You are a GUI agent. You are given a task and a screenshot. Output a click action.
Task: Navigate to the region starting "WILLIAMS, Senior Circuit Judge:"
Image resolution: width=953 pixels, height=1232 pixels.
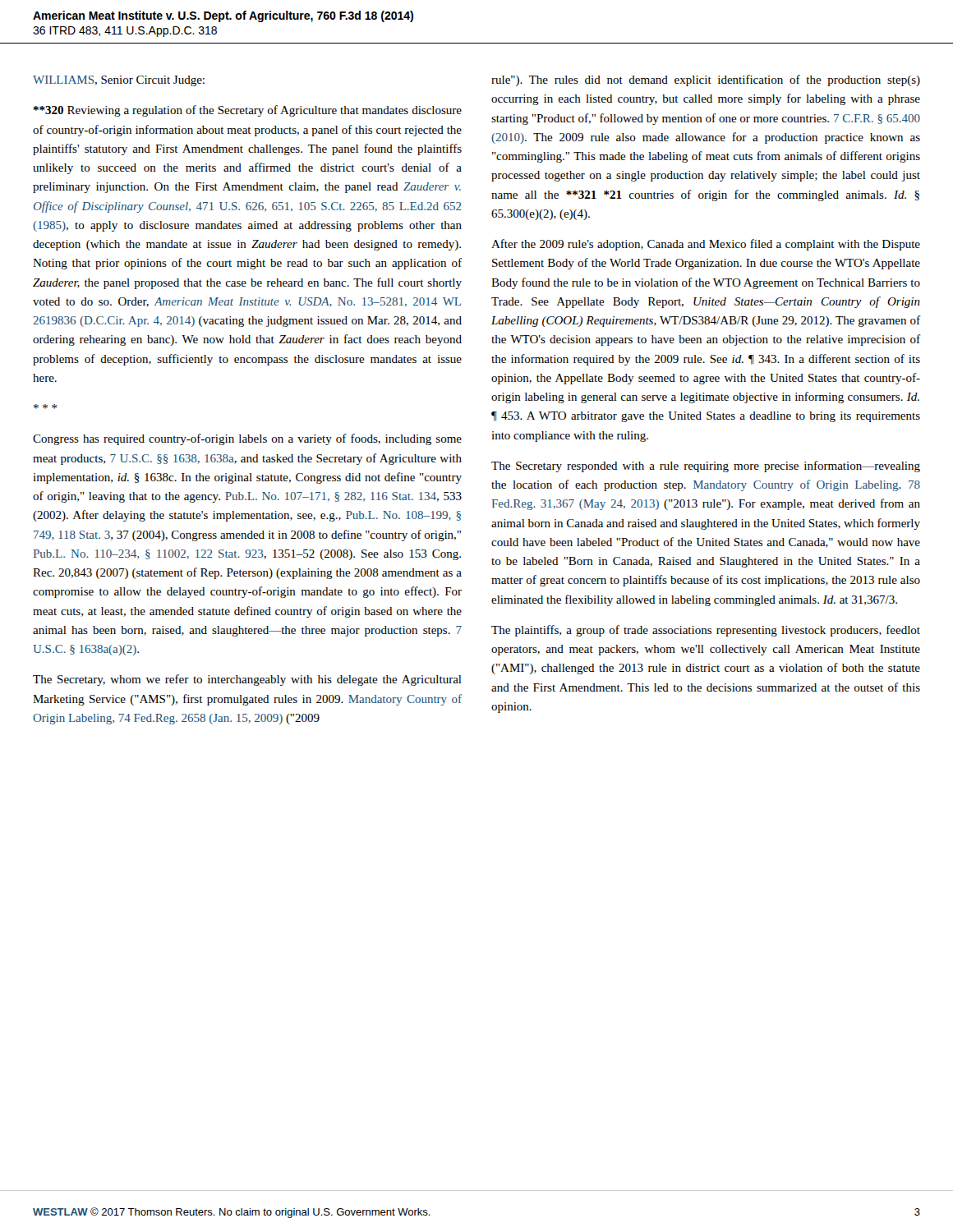[119, 80]
